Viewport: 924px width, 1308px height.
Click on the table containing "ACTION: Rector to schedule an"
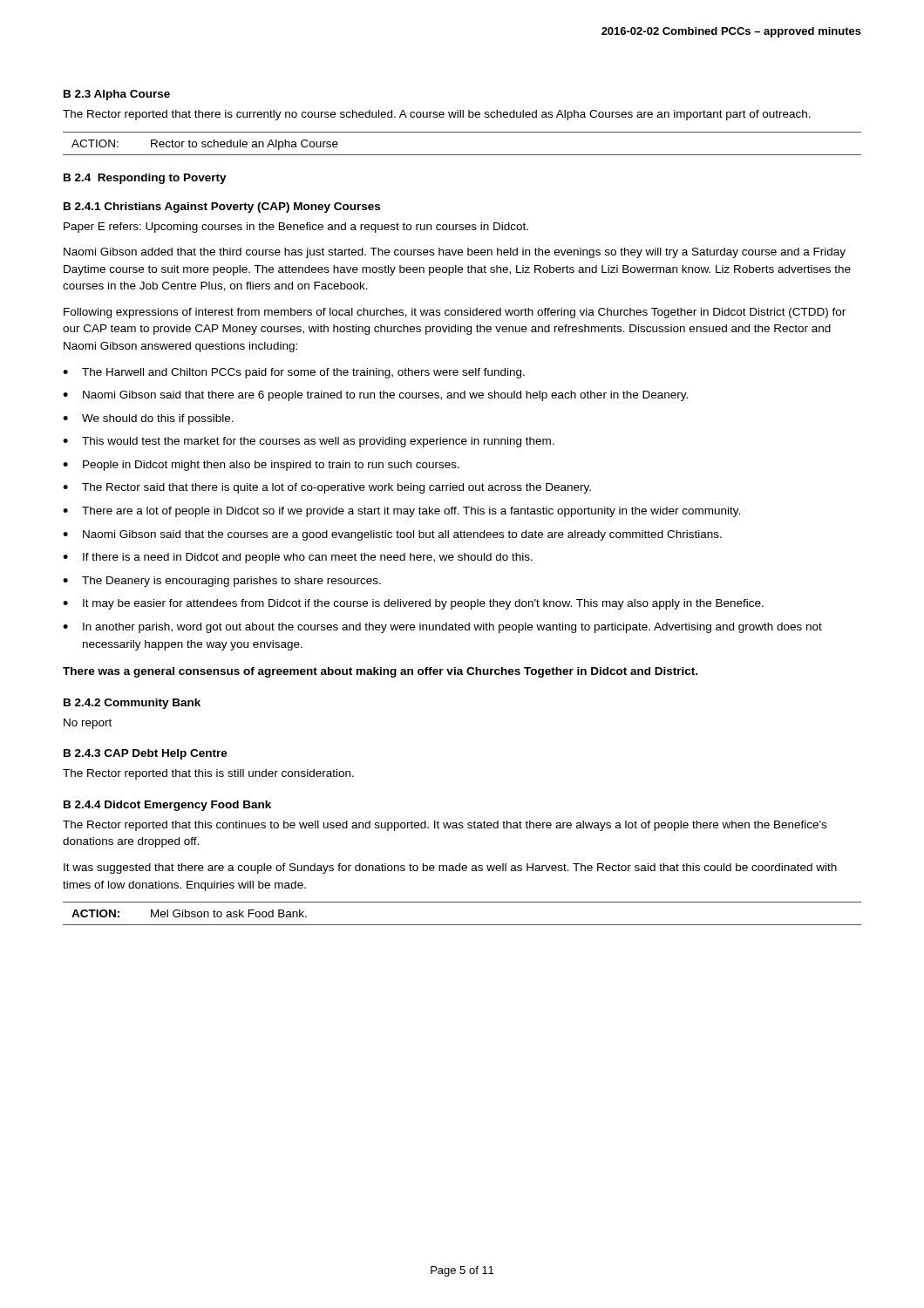tap(462, 143)
